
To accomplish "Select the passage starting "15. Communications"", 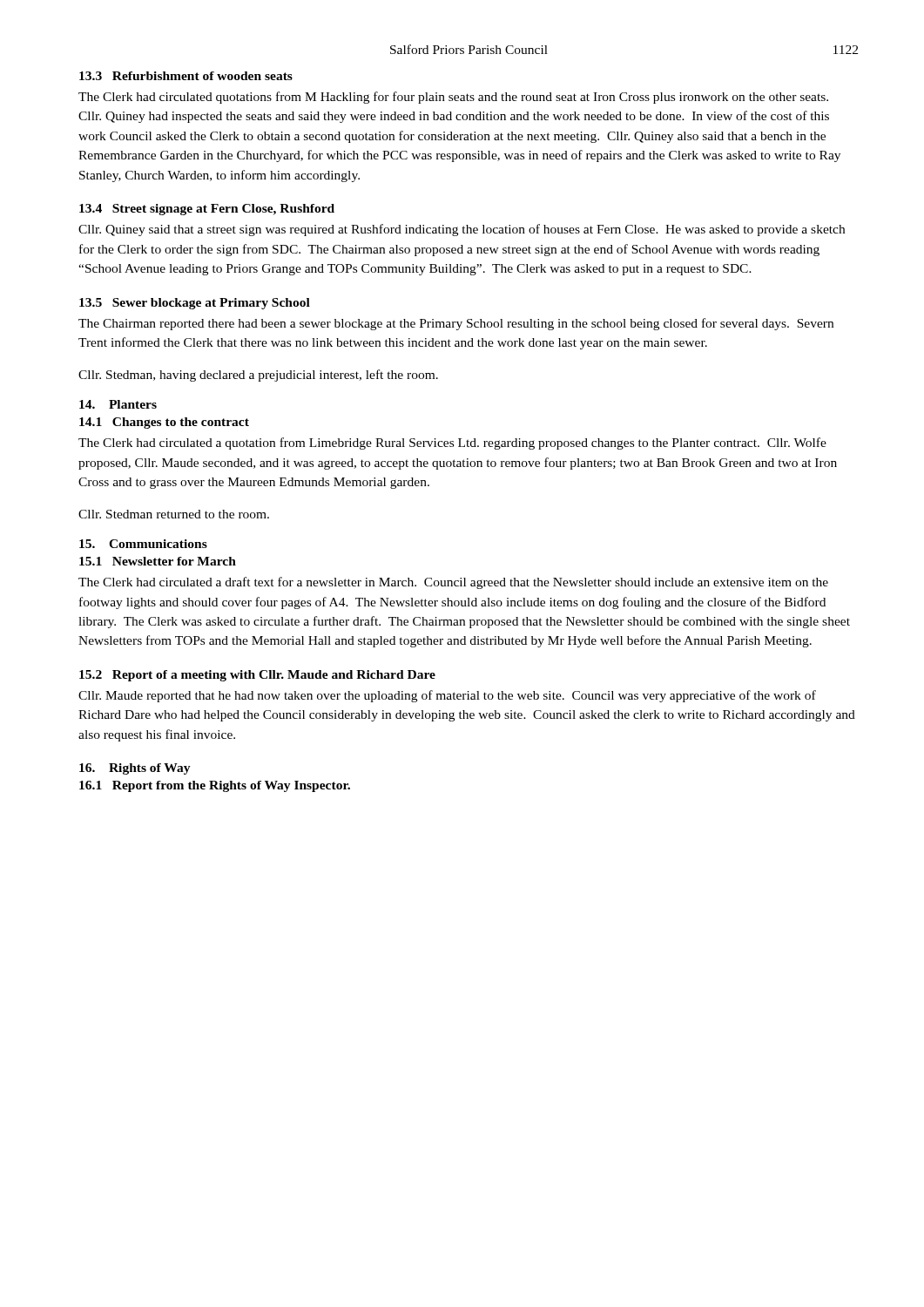I will tap(143, 543).
